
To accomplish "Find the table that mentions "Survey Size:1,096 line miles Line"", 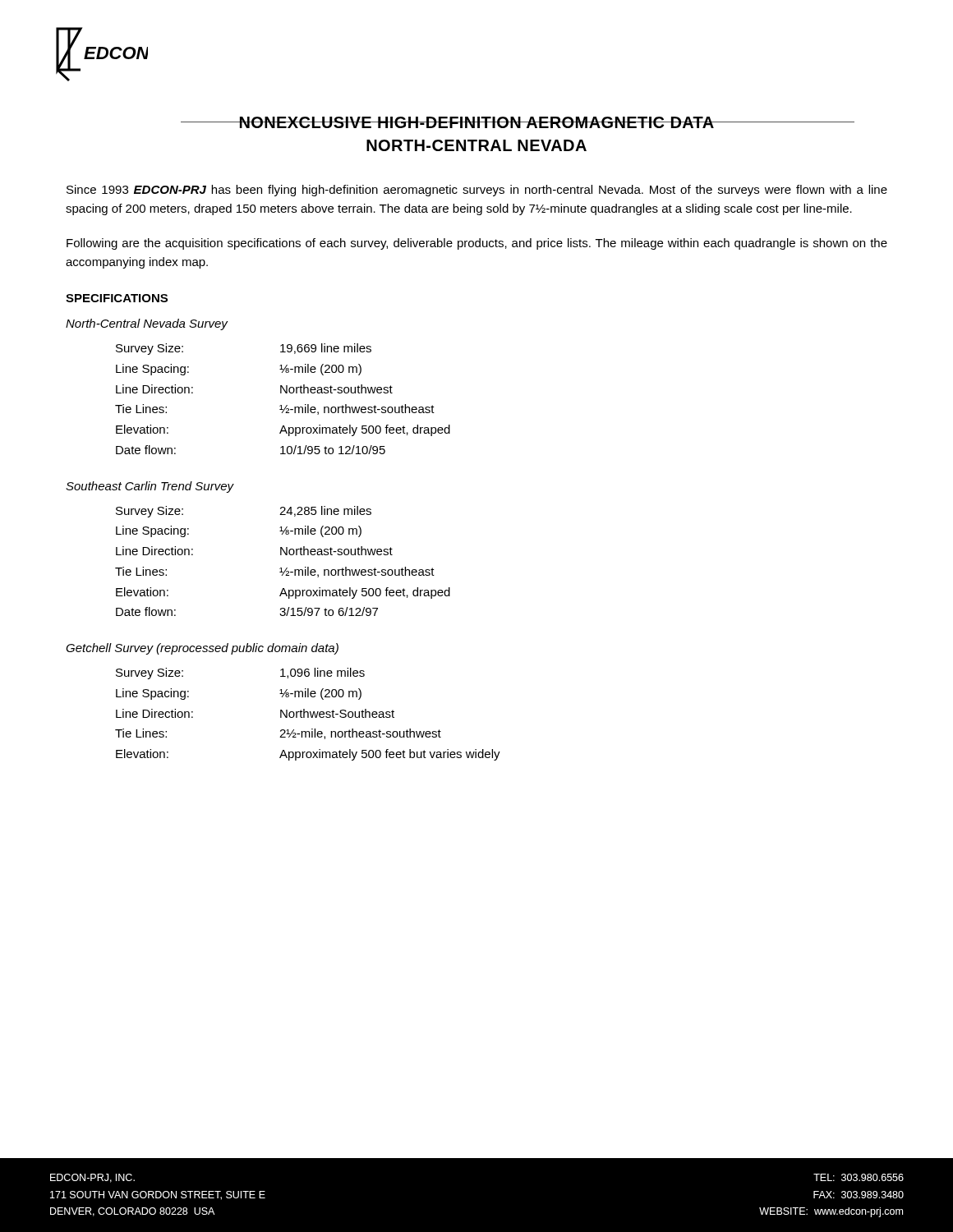I will coord(501,714).
